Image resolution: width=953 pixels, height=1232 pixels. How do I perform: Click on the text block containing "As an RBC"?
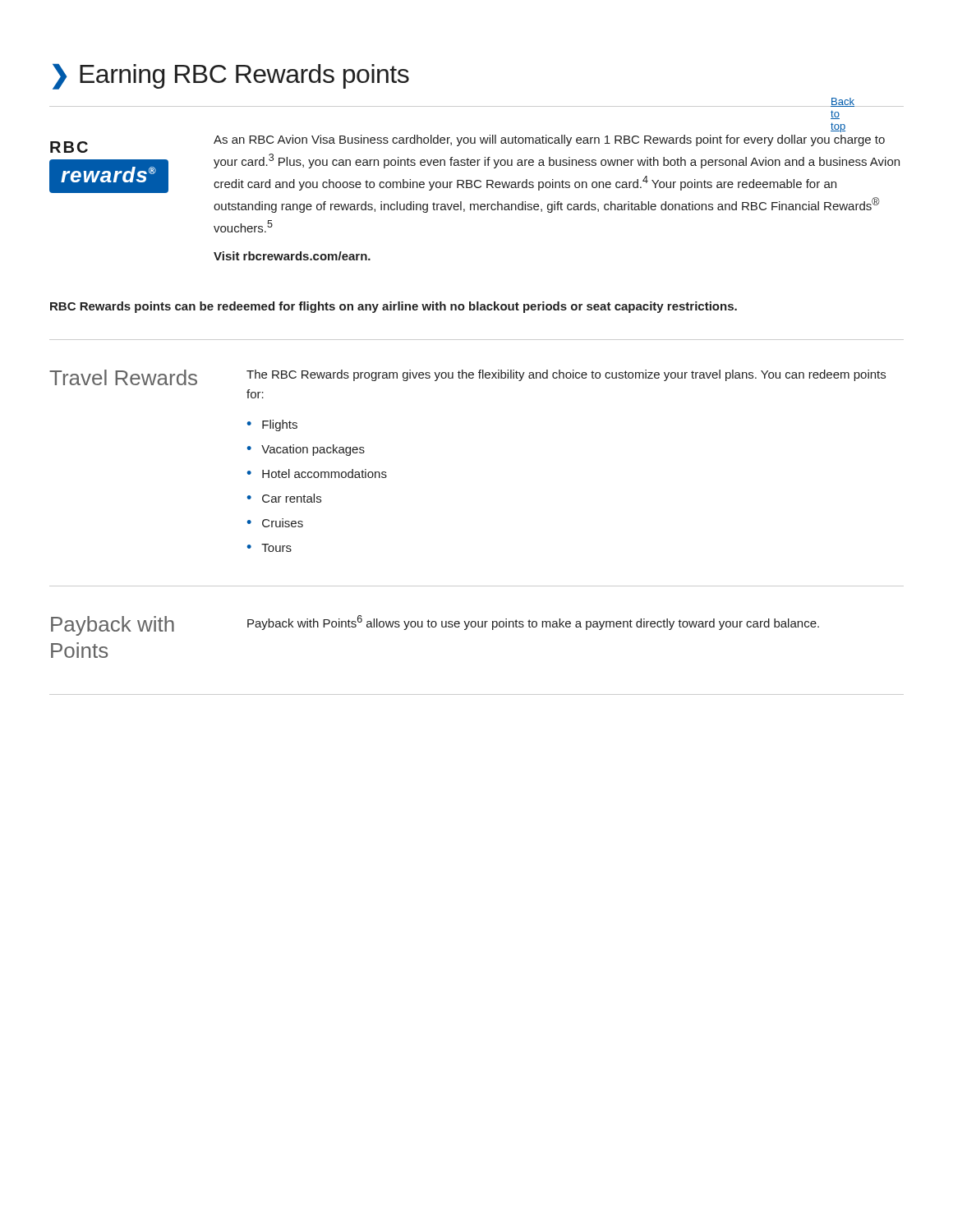(x=559, y=198)
